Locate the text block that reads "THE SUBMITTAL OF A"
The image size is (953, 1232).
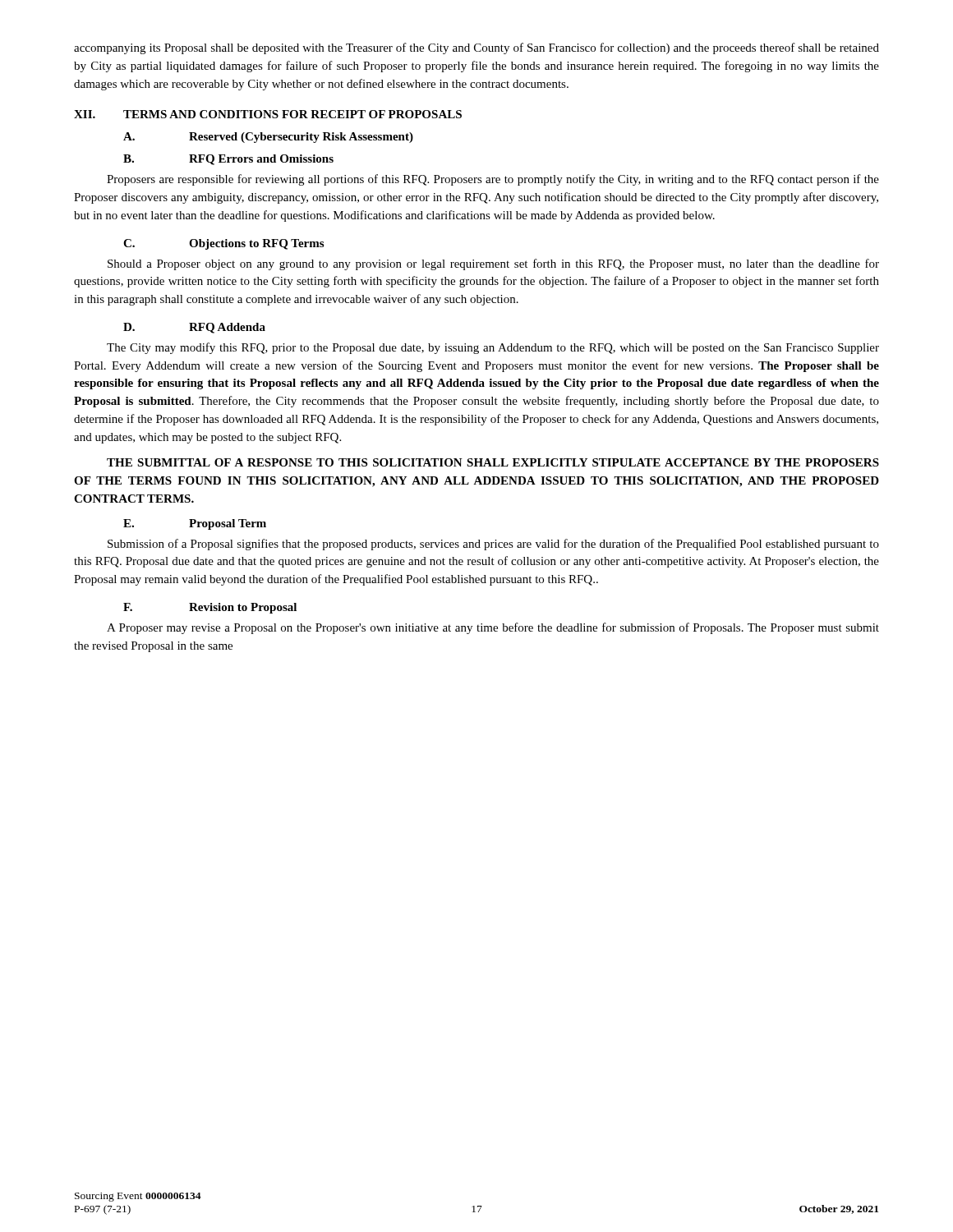click(476, 481)
